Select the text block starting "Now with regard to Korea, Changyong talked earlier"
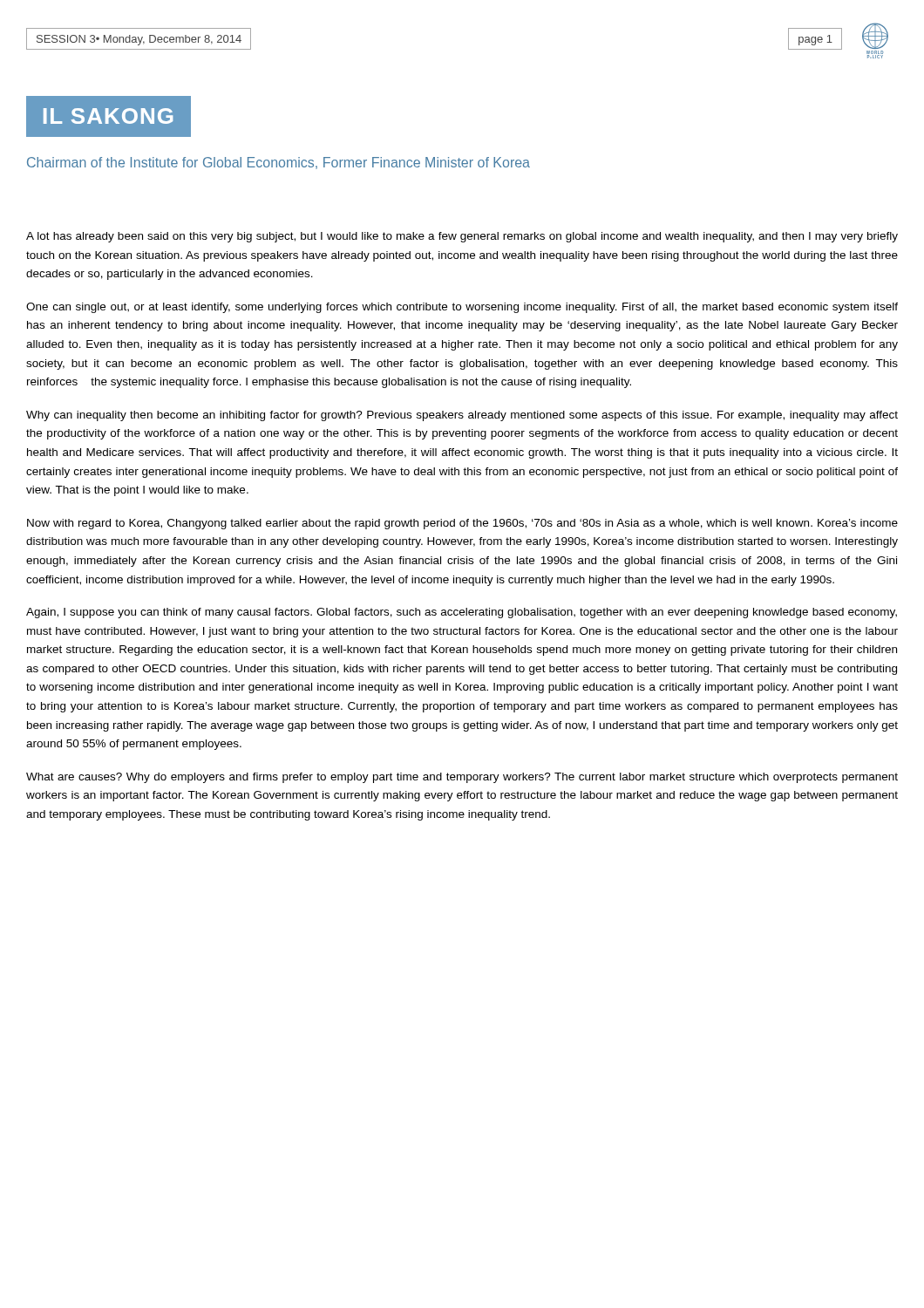 462,551
